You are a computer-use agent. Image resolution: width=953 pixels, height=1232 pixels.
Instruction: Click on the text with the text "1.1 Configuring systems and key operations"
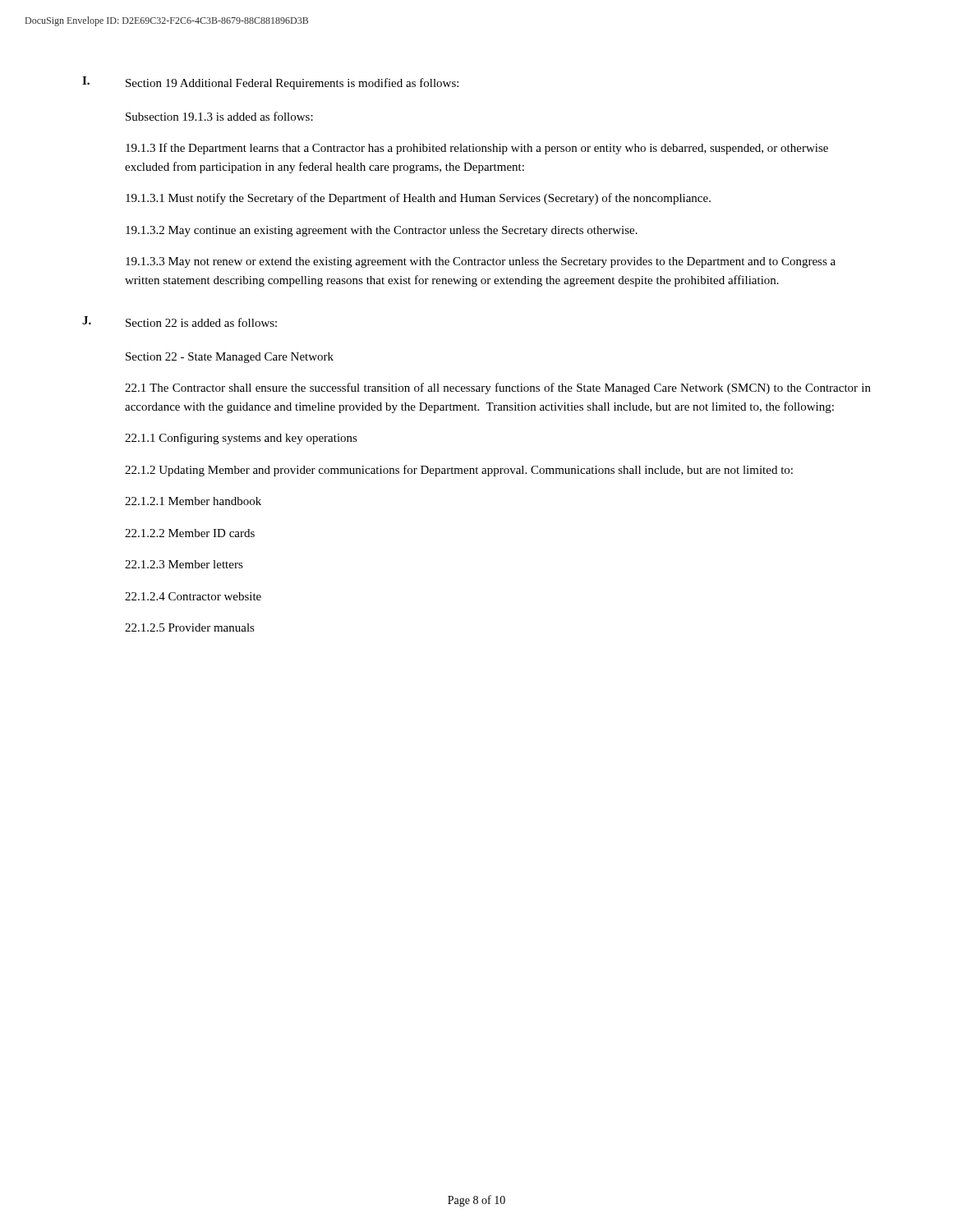coord(241,438)
